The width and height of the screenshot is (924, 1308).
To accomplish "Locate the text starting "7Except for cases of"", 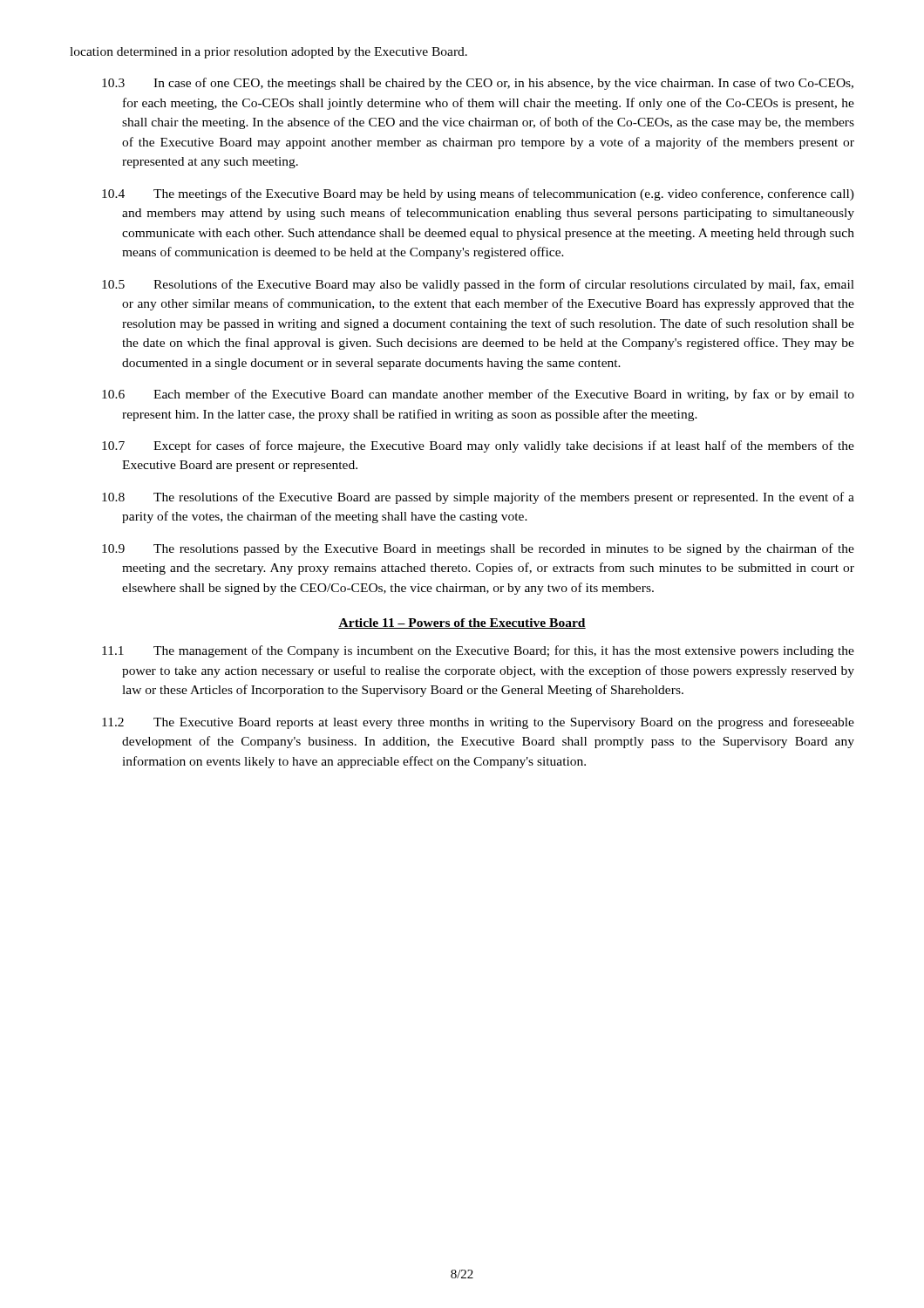I will (x=478, y=454).
